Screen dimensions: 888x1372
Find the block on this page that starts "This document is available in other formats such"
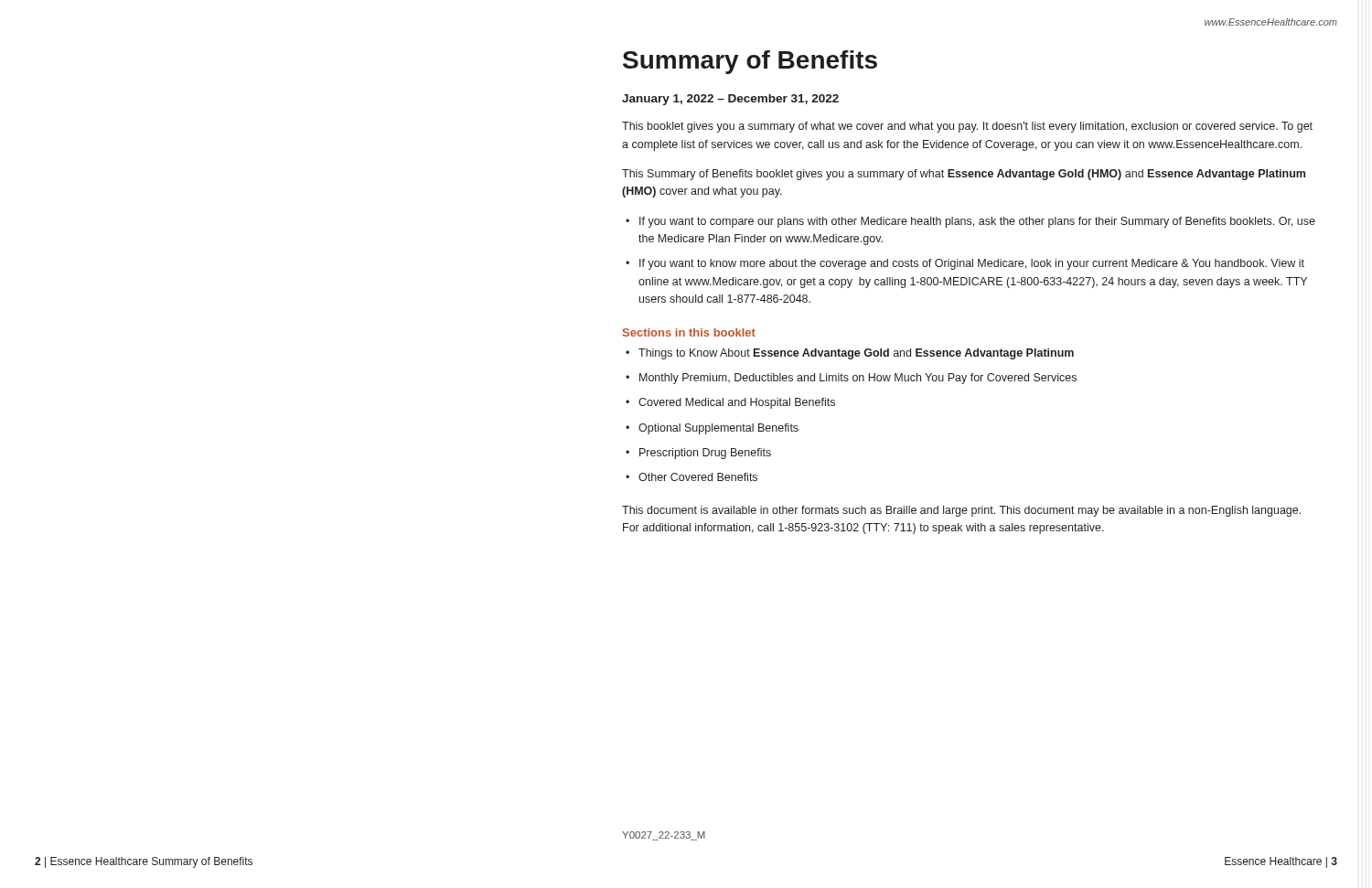coord(962,519)
